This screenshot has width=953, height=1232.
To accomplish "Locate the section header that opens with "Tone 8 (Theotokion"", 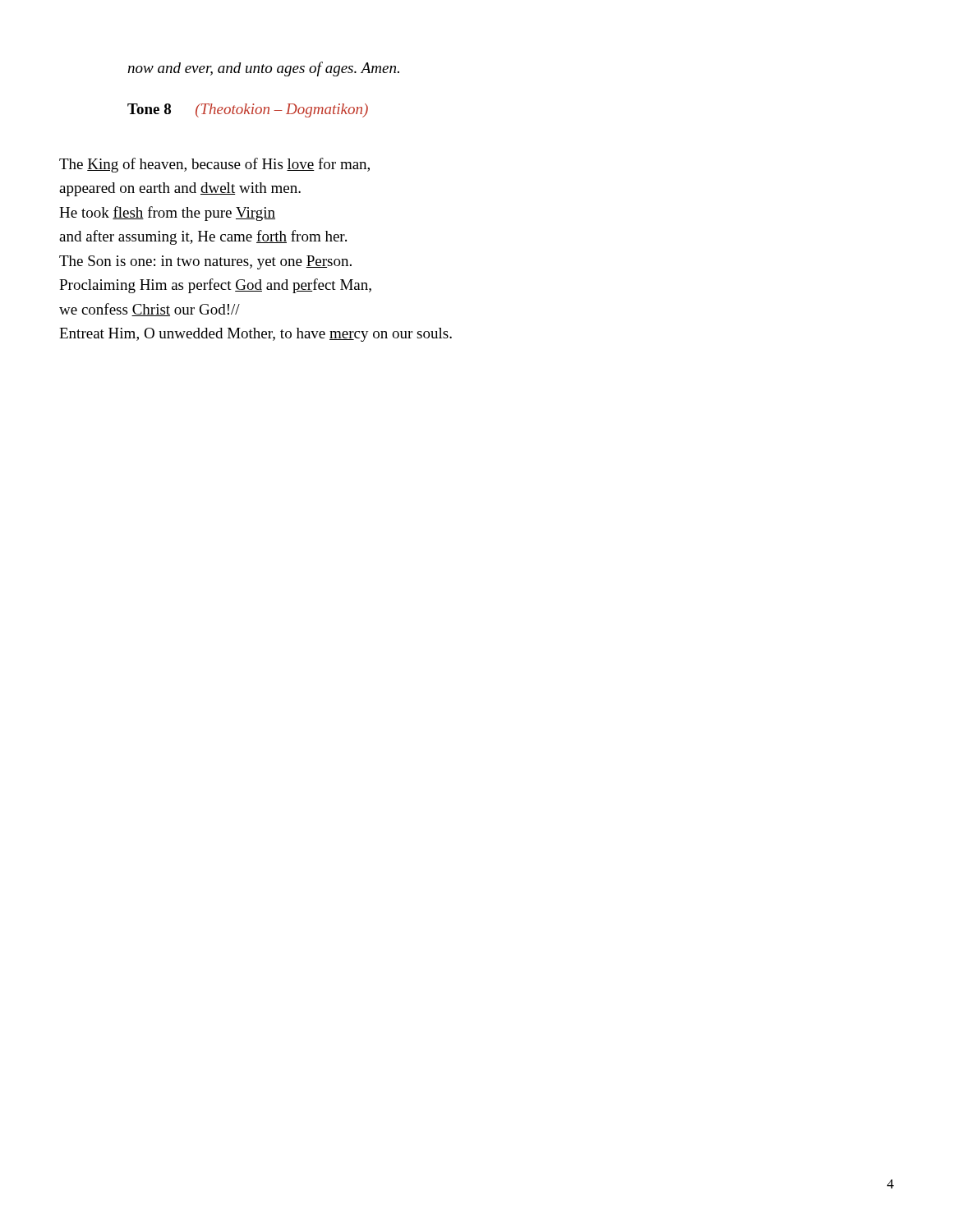I will click(248, 109).
